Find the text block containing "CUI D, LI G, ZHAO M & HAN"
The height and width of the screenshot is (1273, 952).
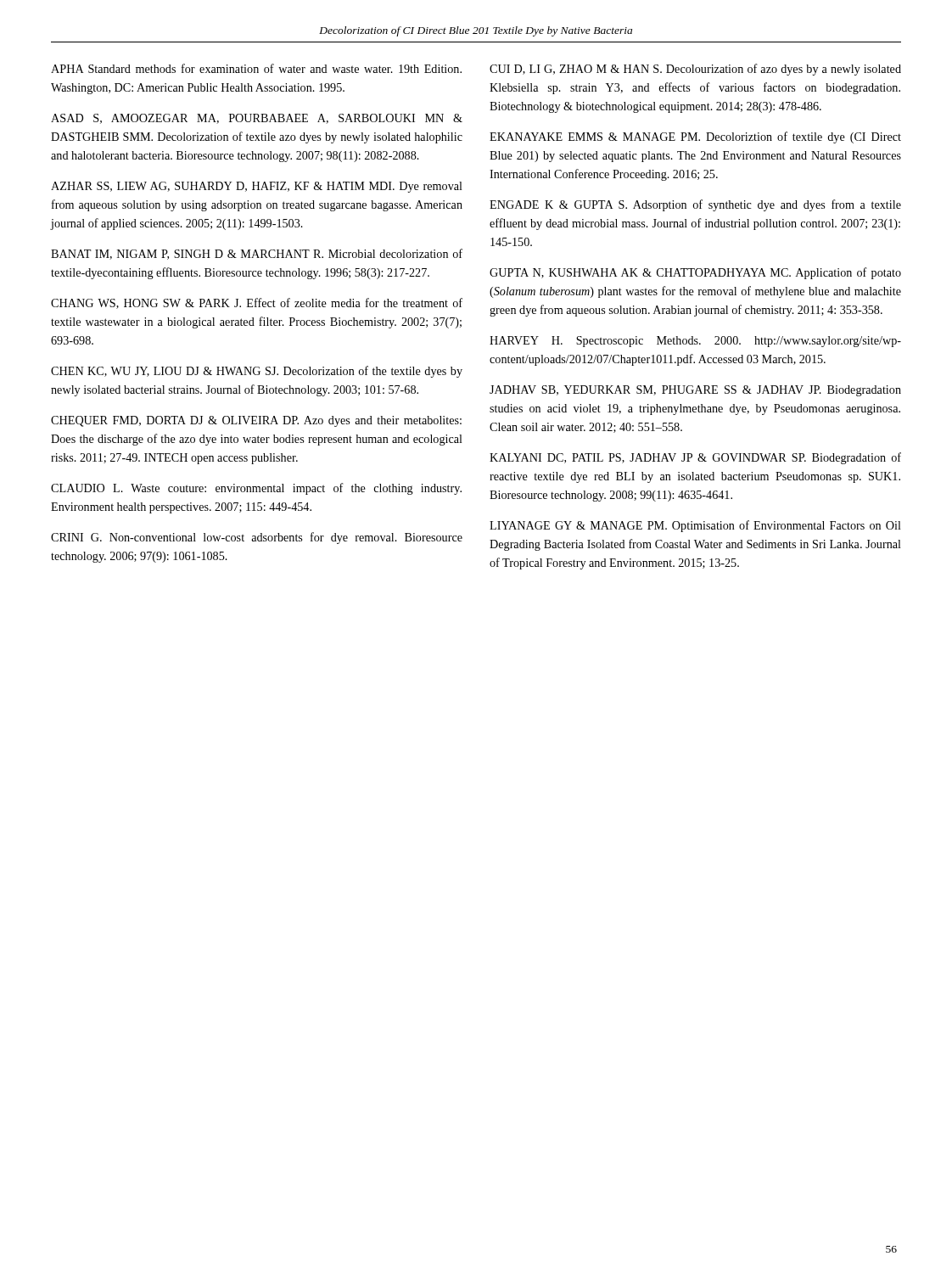pos(695,87)
